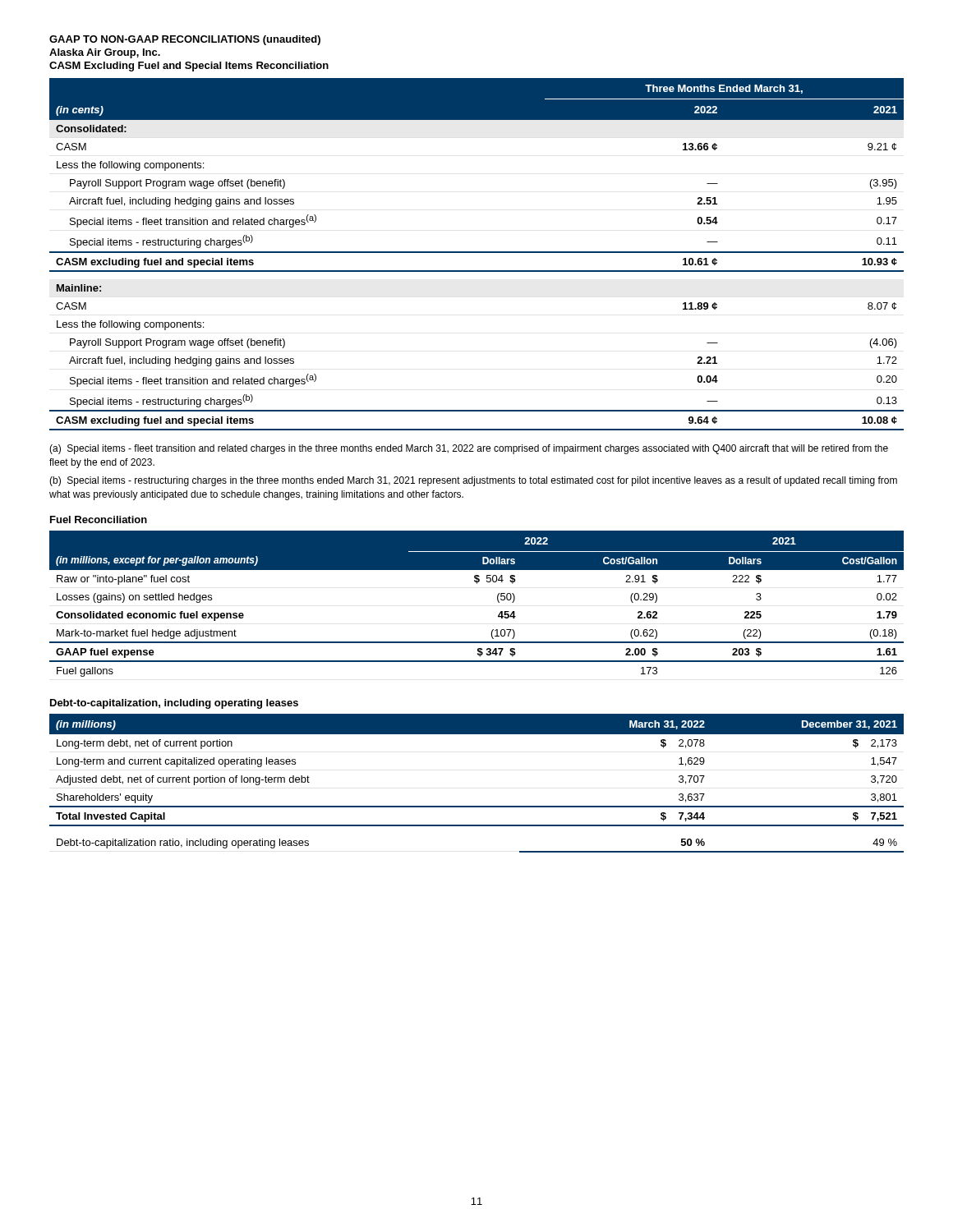
Task: Locate the table with the text "2.91 $"
Action: [476, 605]
